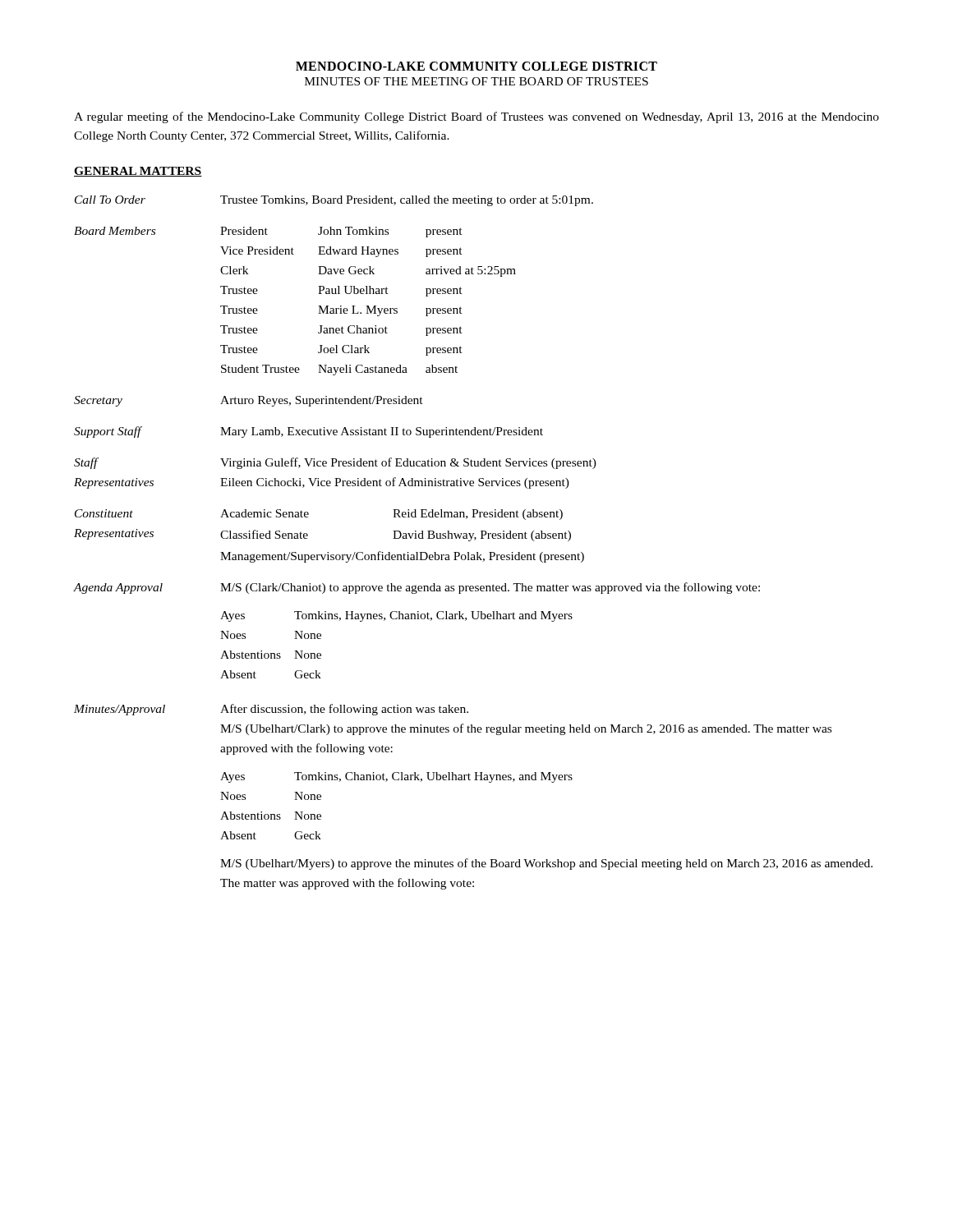Select the element starting "GENERAL MATTERS"
This screenshot has height=1232, width=953.
click(x=138, y=170)
